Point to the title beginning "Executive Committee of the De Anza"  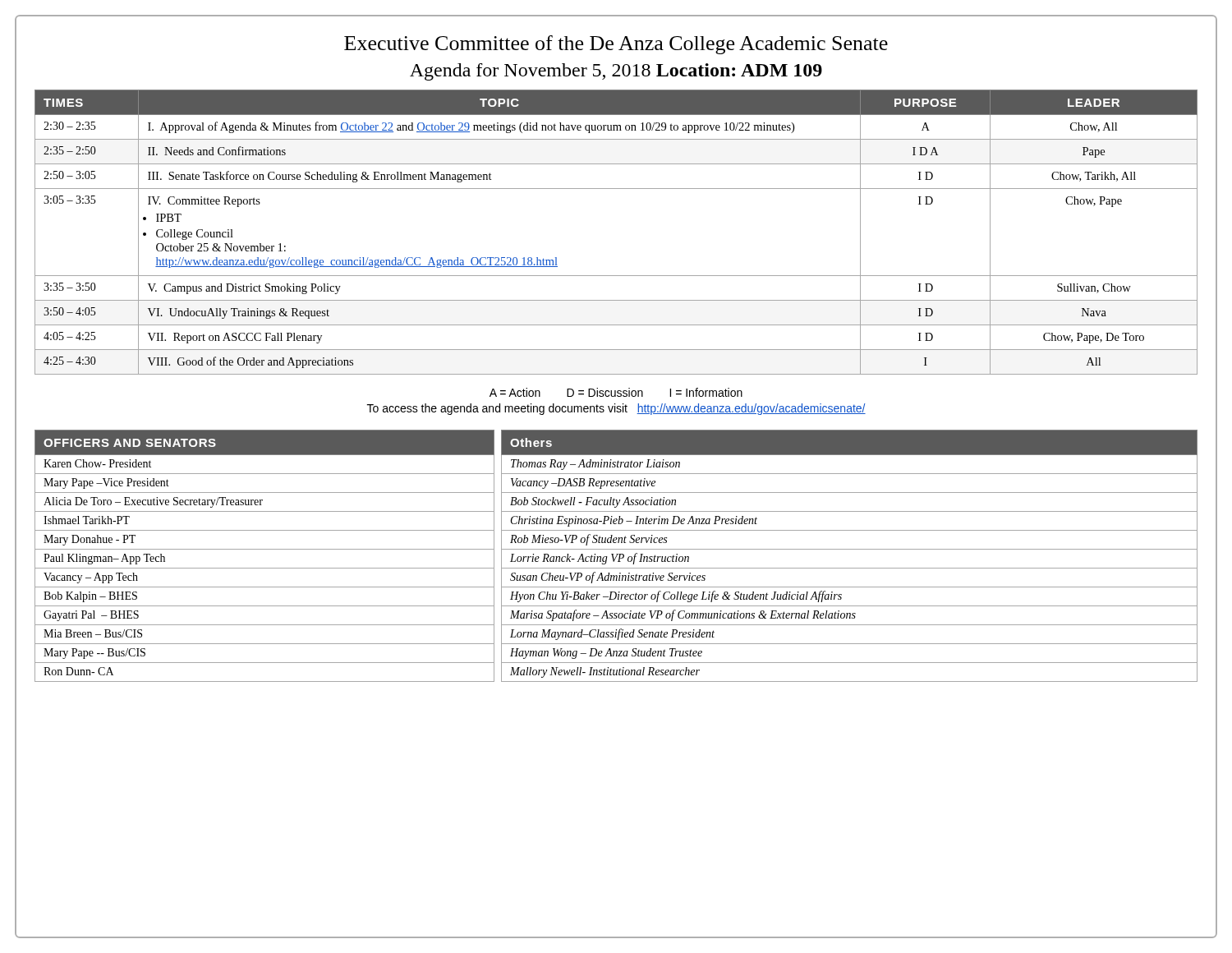(x=616, y=56)
